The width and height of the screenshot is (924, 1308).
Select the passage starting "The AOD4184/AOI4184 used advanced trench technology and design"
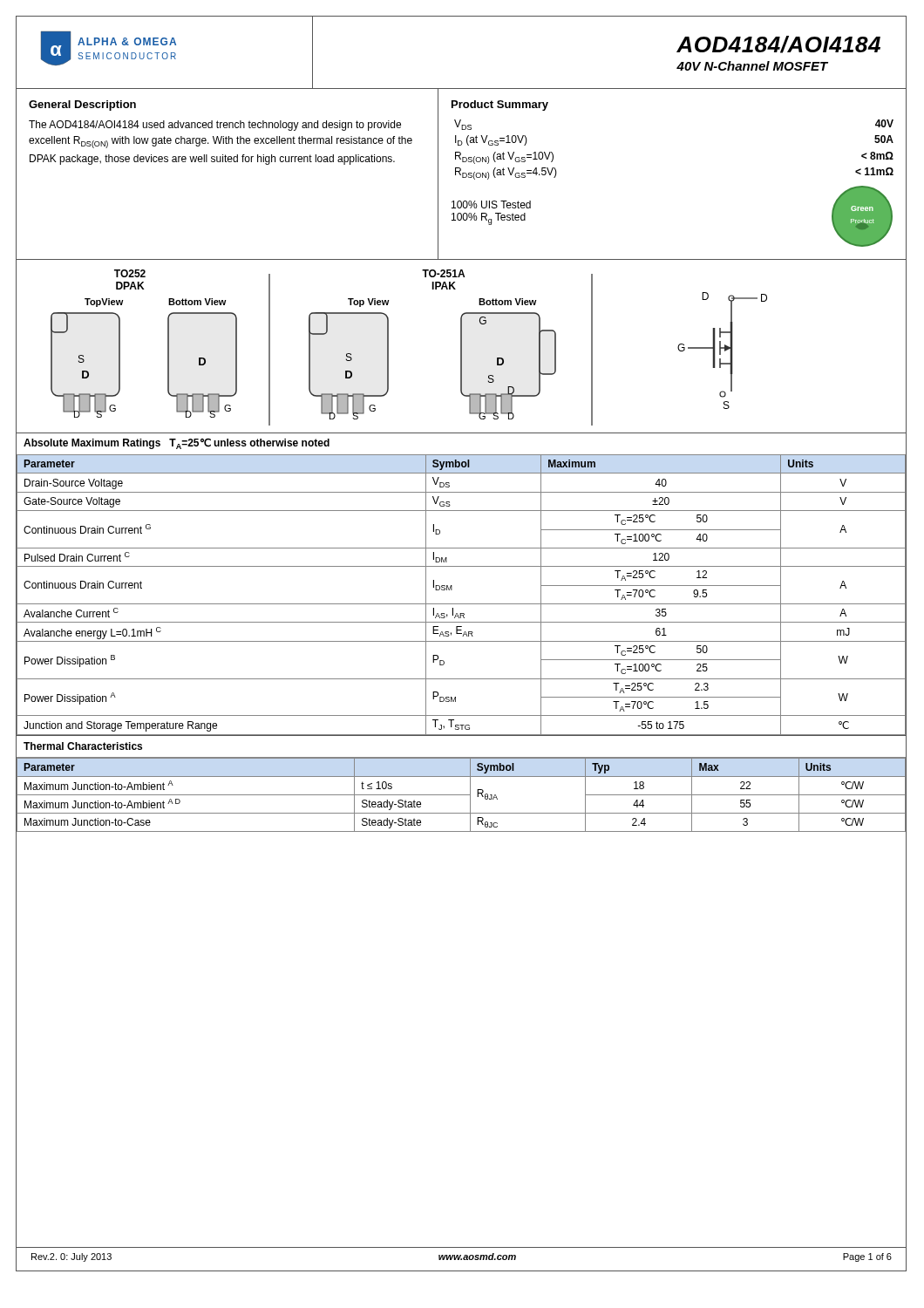[x=227, y=142]
